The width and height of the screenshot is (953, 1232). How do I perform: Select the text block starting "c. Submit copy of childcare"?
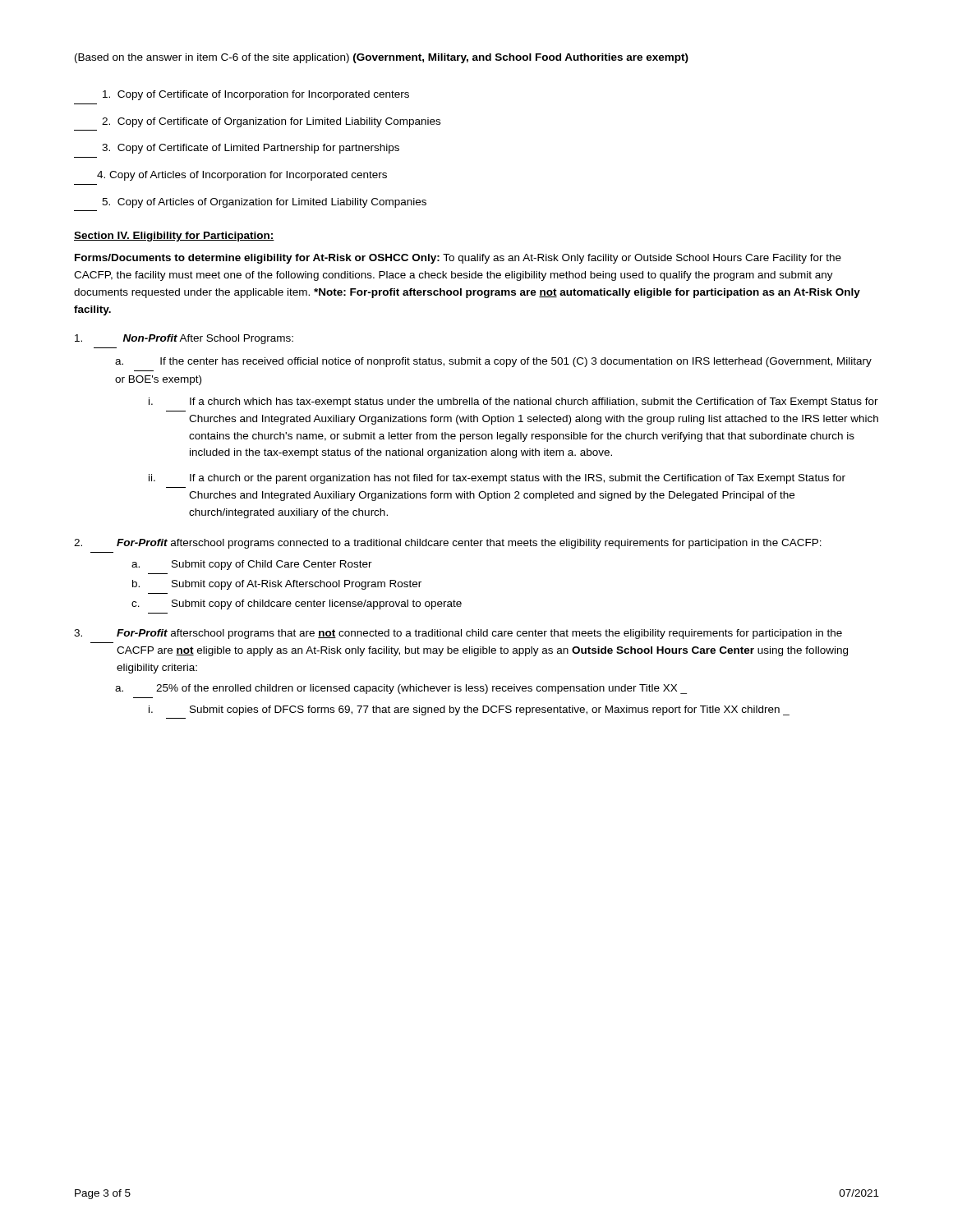297,604
